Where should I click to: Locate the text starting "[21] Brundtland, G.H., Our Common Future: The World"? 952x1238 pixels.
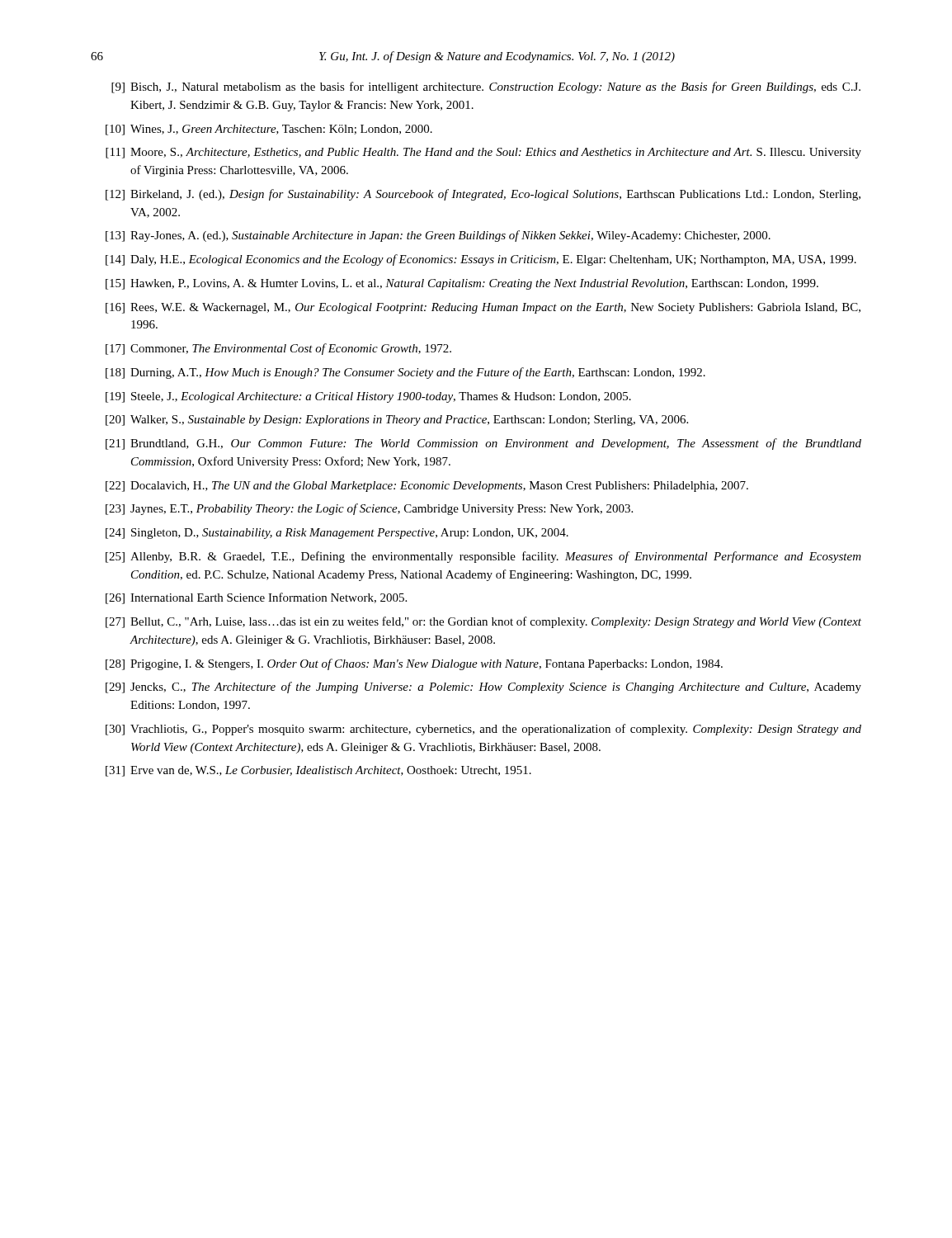pyautogui.click(x=476, y=453)
